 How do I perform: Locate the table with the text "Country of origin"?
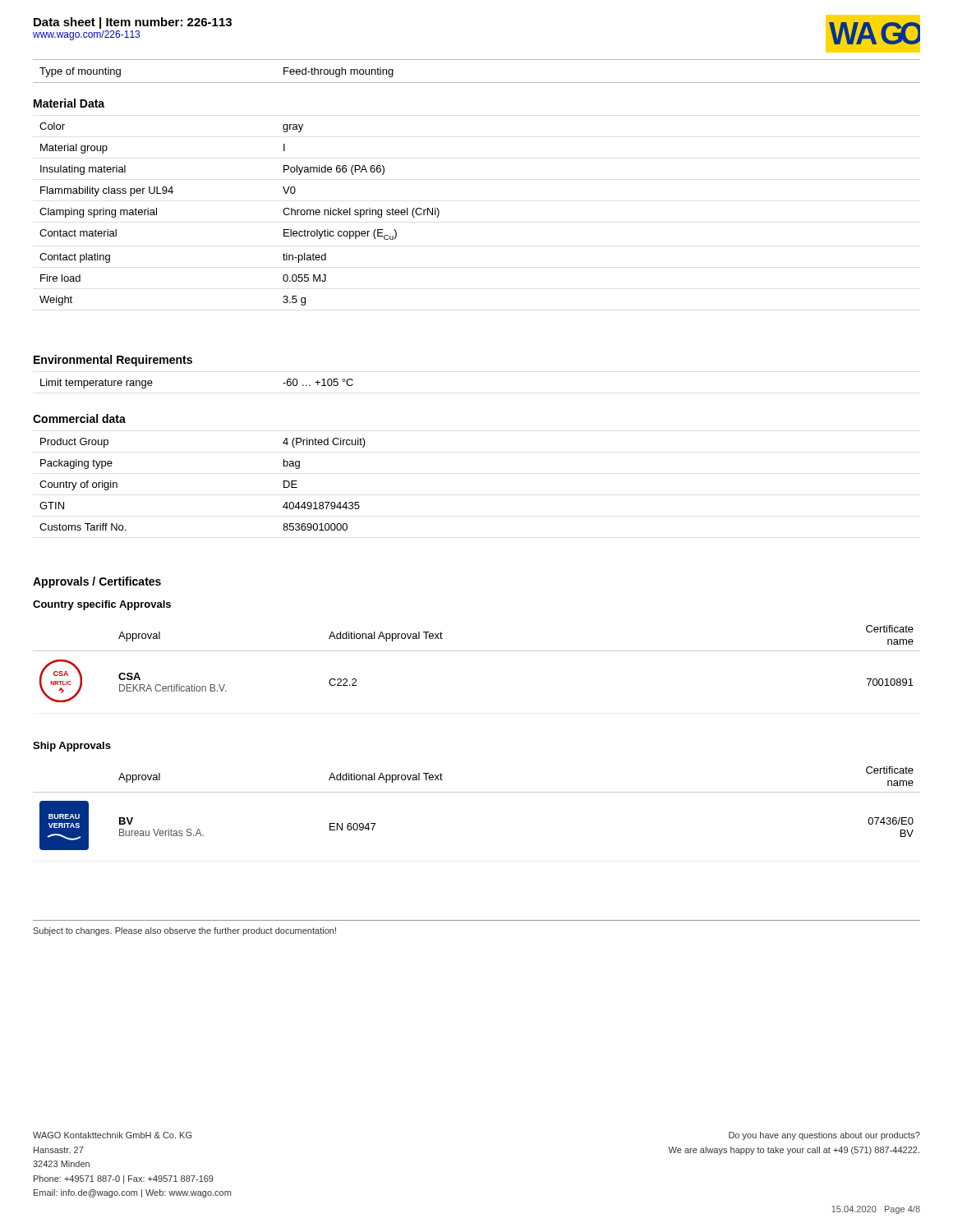click(476, 484)
